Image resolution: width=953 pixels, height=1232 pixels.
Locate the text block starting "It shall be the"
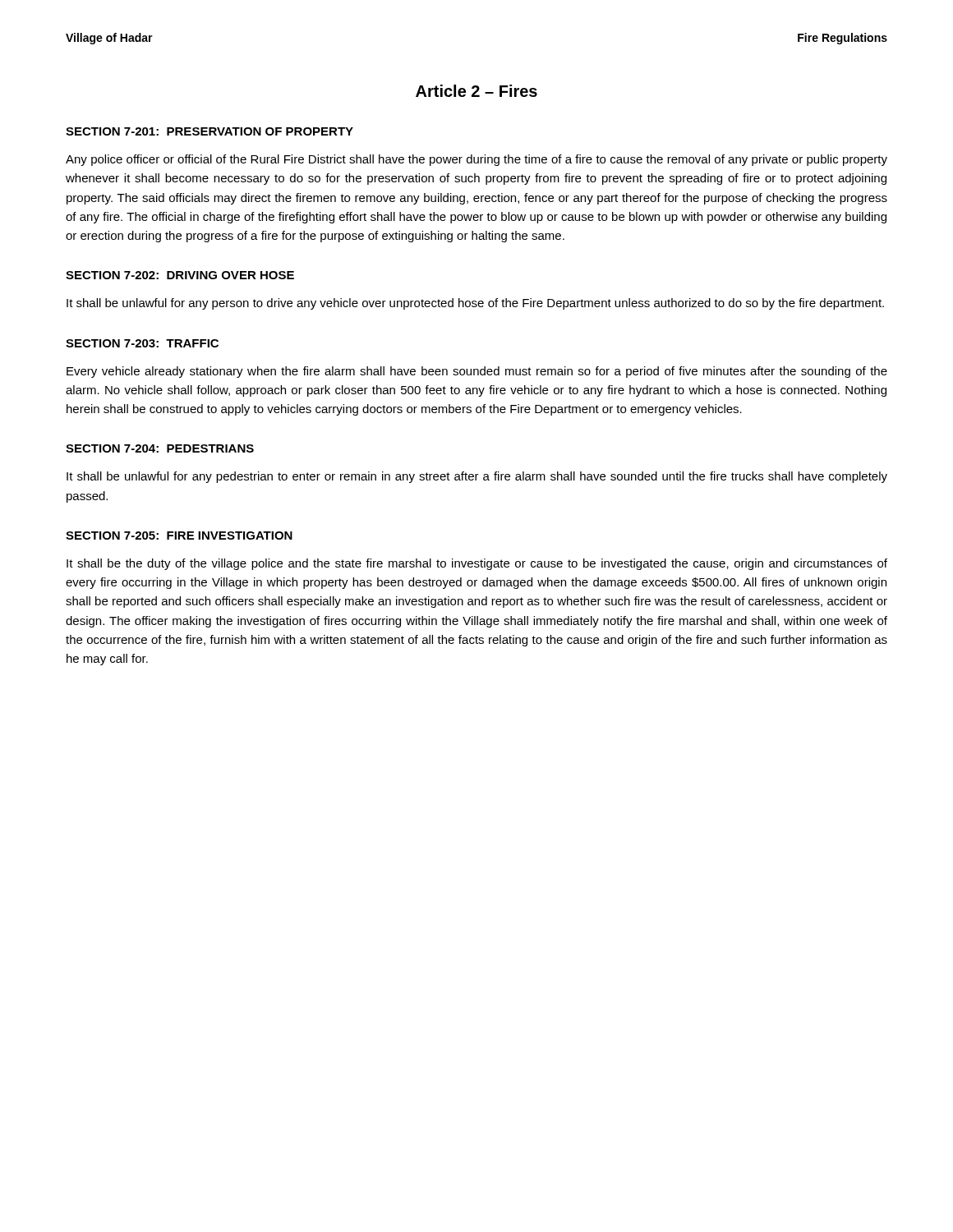pyautogui.click(x=476, y=611)
